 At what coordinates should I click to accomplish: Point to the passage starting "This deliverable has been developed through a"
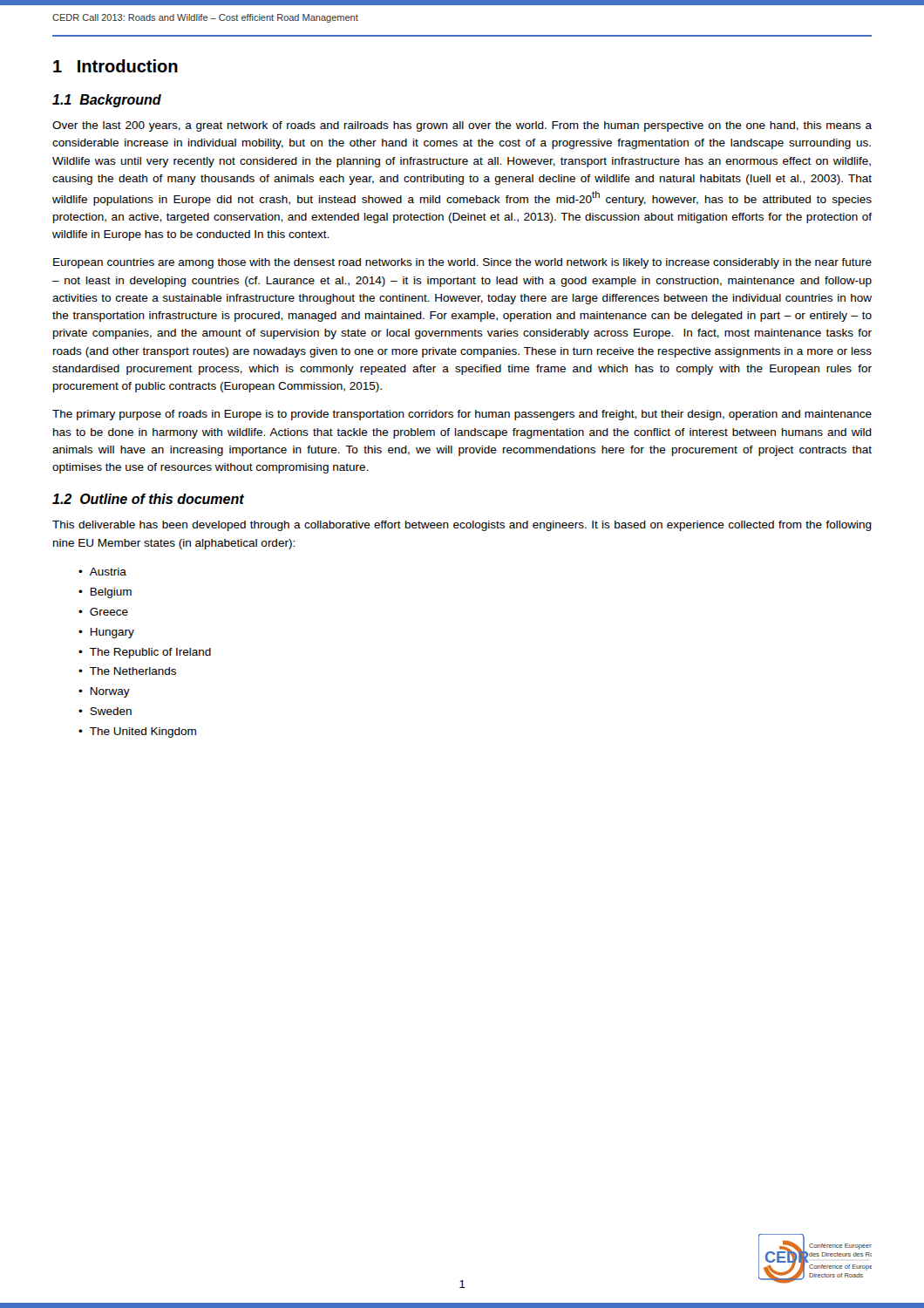(x=462, y=534)
